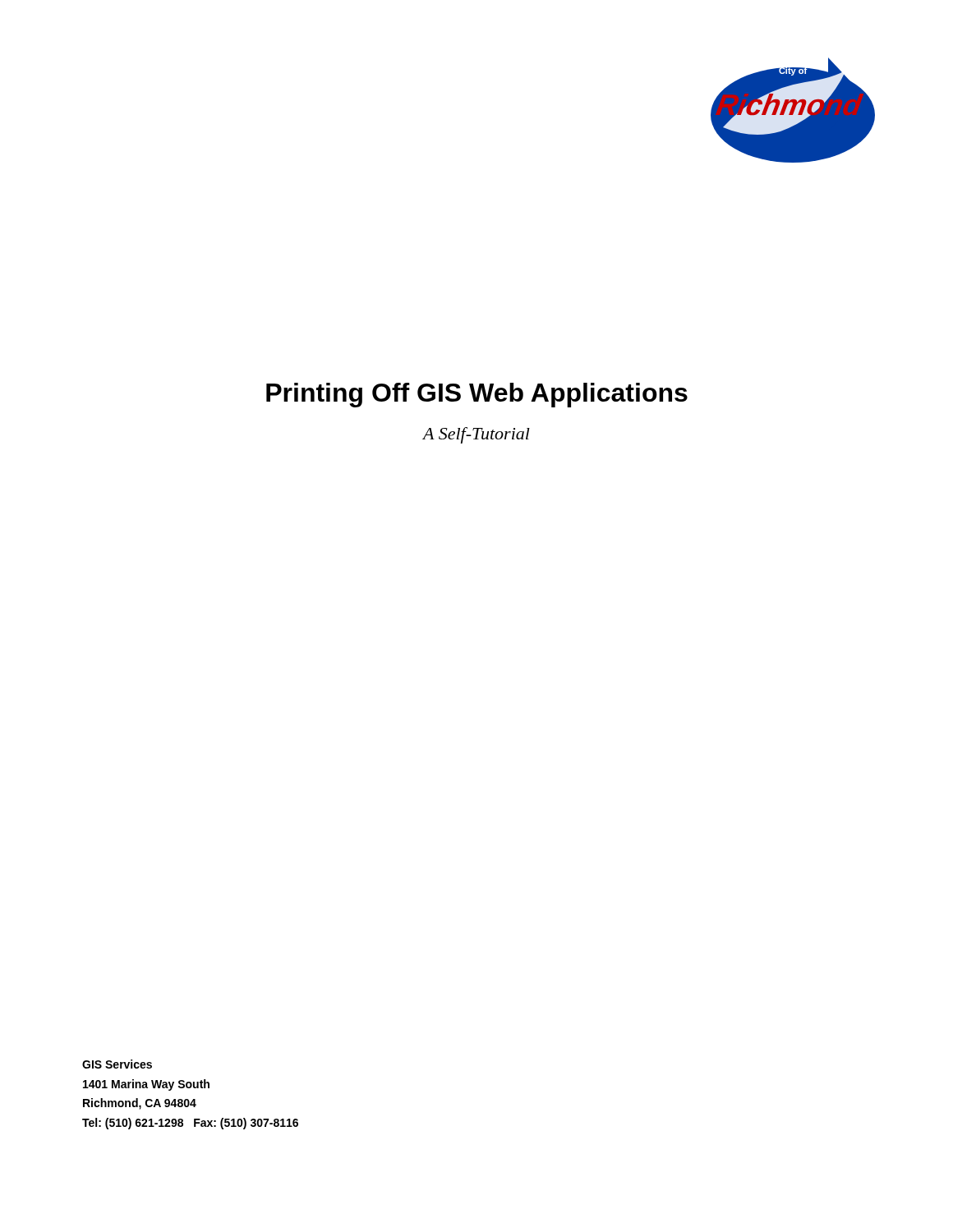Navigate to the text starting "GIS Services 1401"
This screenshot has height=1232, width=953.
point(190,1094)
